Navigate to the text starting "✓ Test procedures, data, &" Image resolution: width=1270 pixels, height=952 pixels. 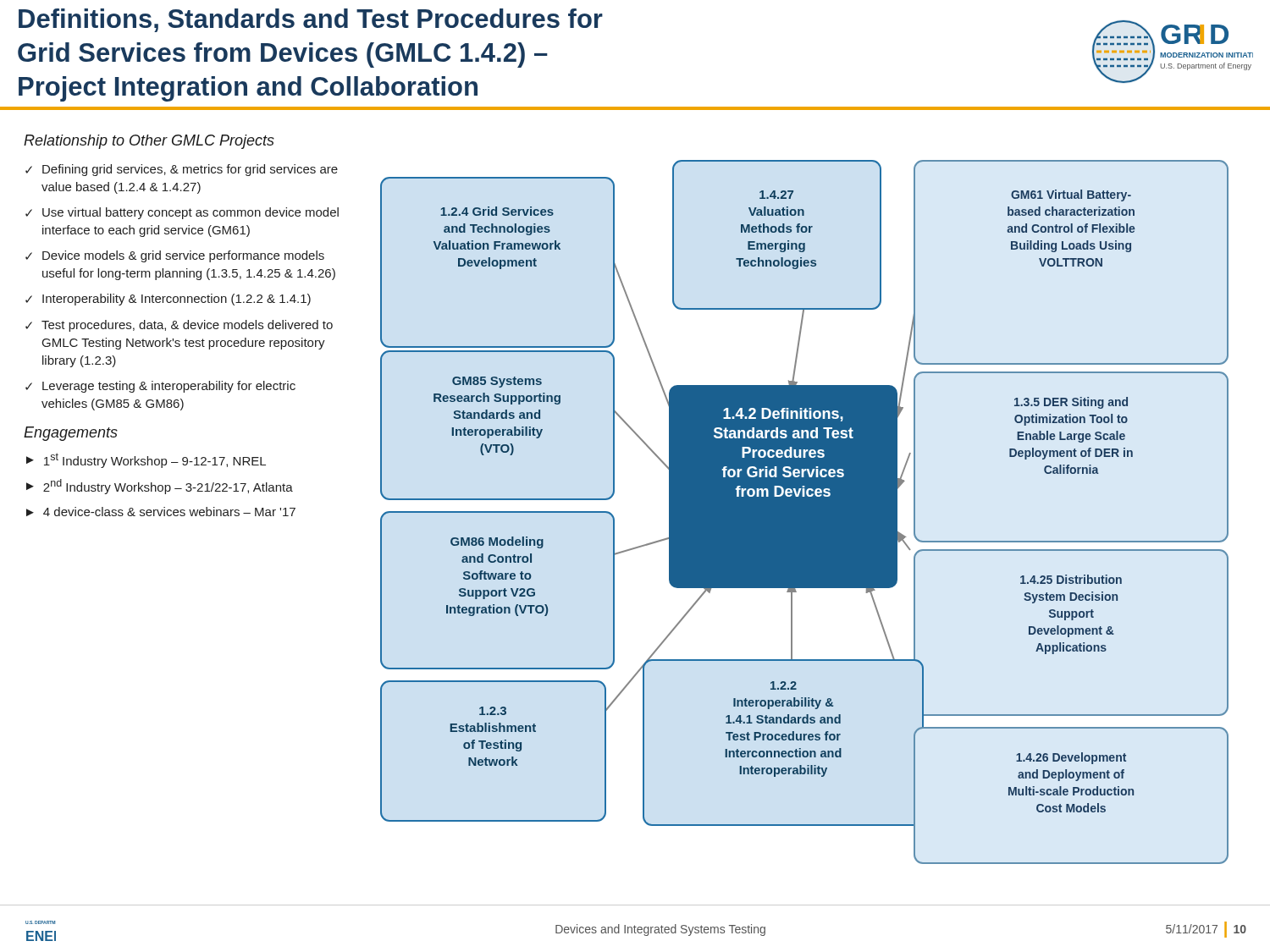coord(183,342)
